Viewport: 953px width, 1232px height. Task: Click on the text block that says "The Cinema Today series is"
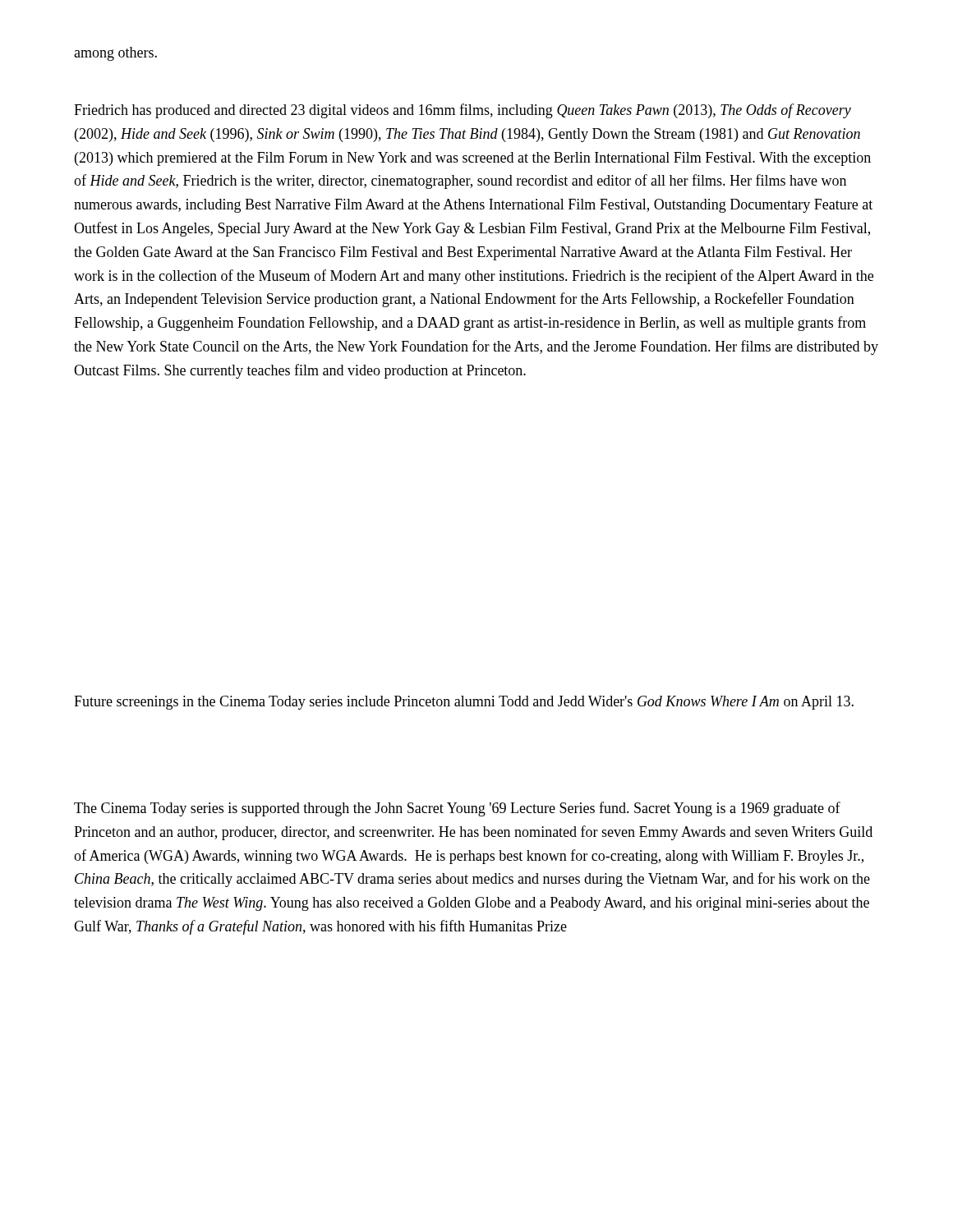pyautogui.click(x=473, y=867)
